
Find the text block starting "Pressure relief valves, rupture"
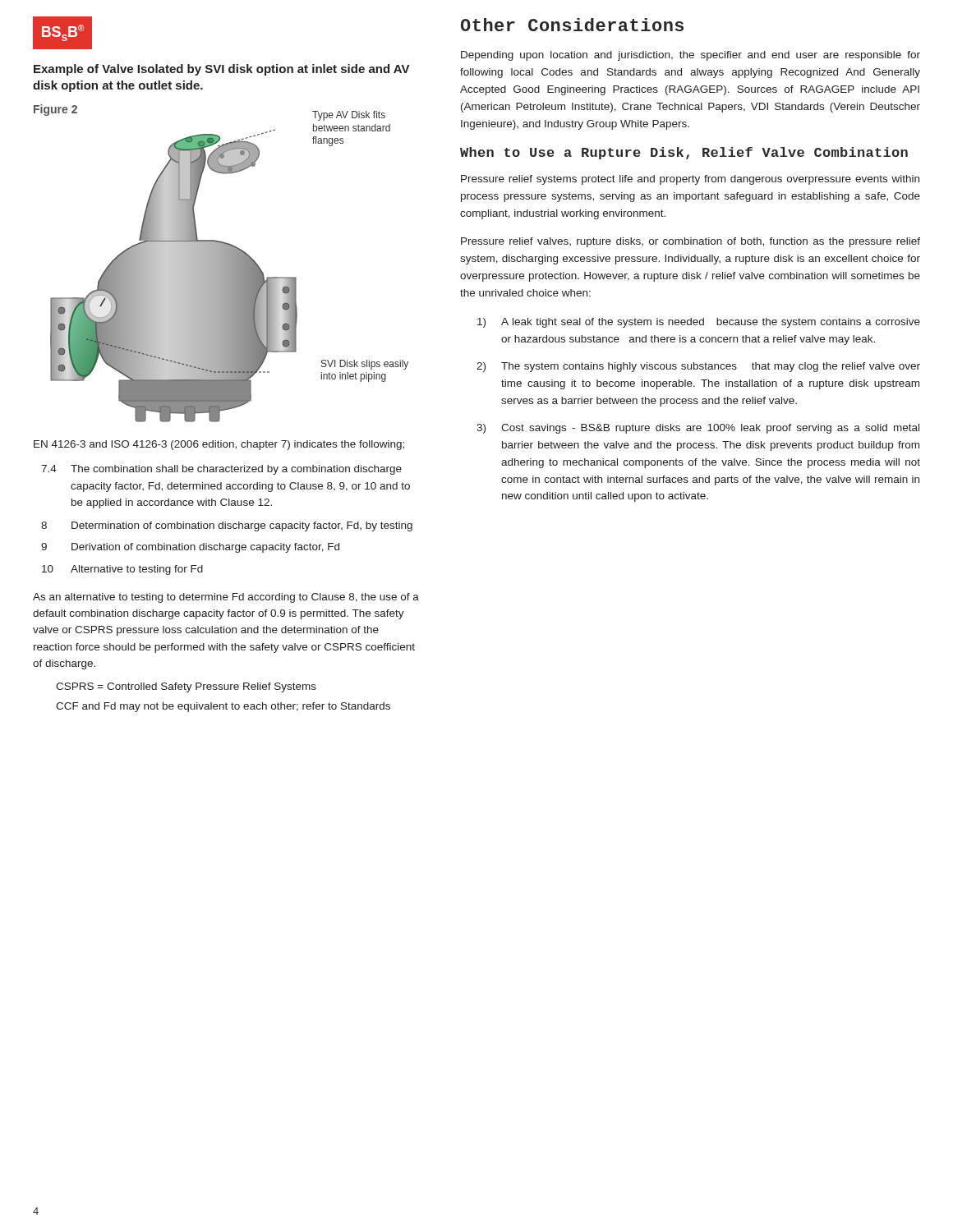[690, 267]
